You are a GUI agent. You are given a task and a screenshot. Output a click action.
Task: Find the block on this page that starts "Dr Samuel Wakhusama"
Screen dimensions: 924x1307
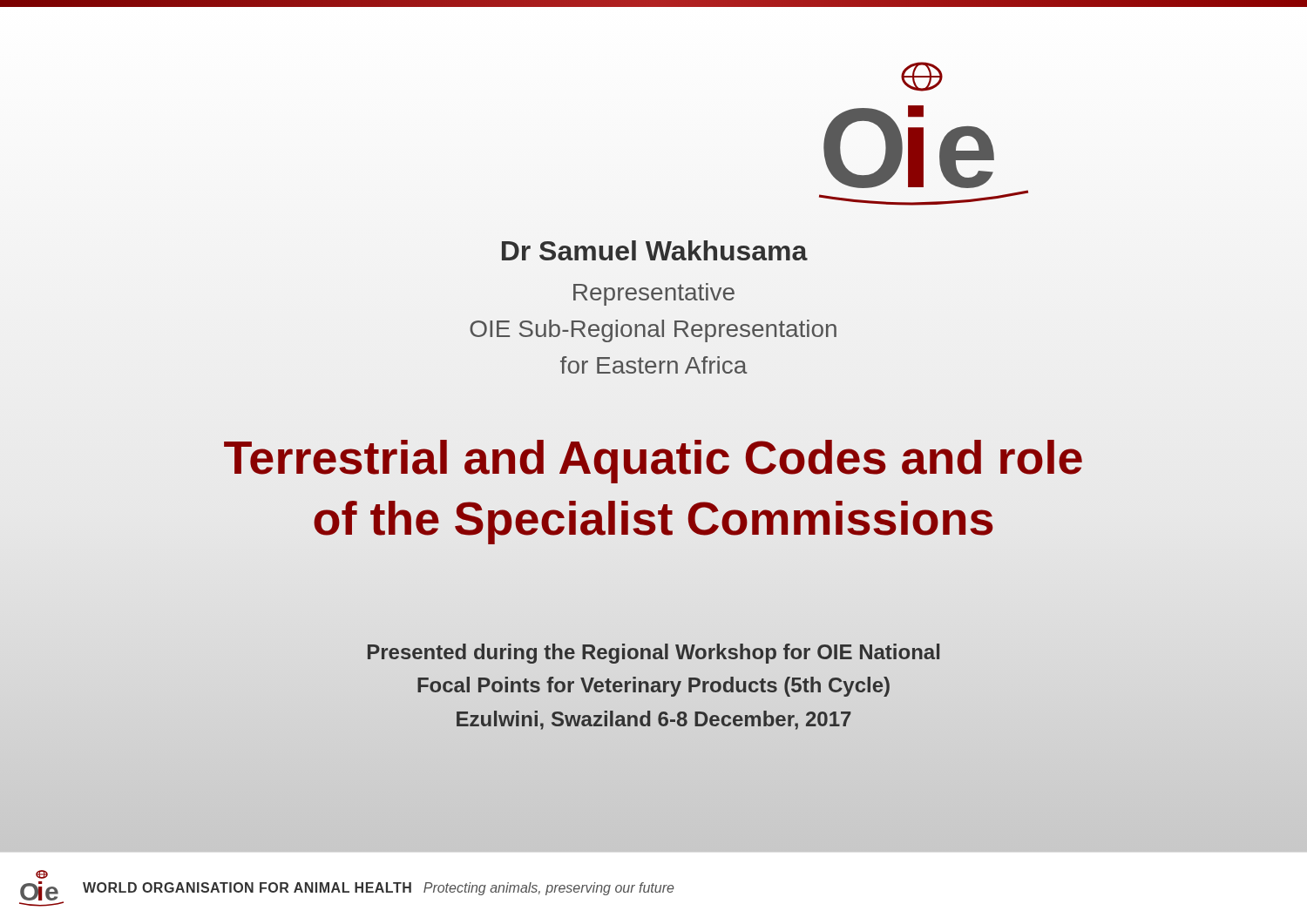(654, 310)
